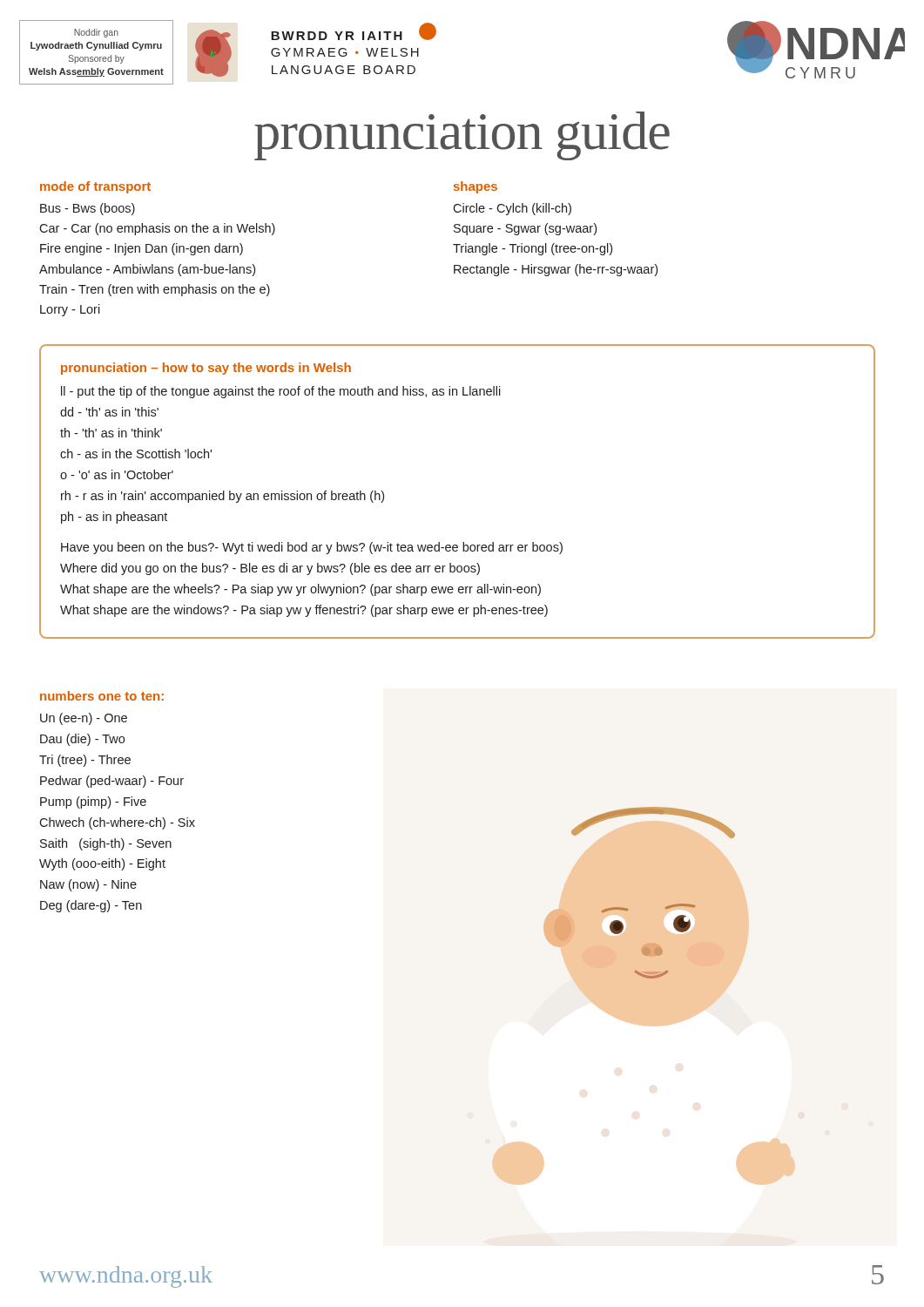Image resolution: width=924 pixels, height=1307 pixels.
Task: Locate the list item with the text "Saith (sigh-th) - Seven"
Action: [x=106, y=843]
